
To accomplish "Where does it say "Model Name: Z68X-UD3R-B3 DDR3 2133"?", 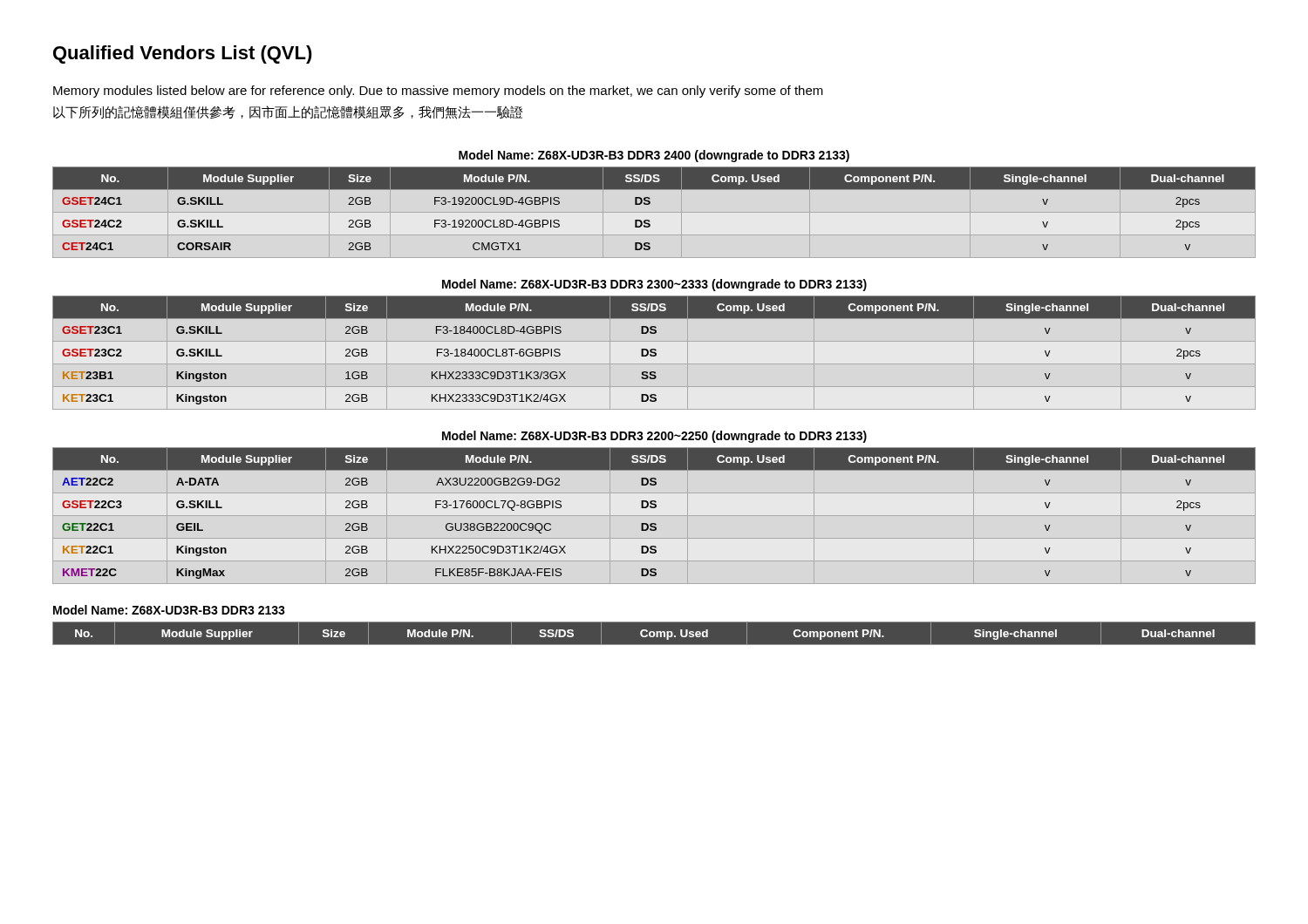I will tap(169, 610).
